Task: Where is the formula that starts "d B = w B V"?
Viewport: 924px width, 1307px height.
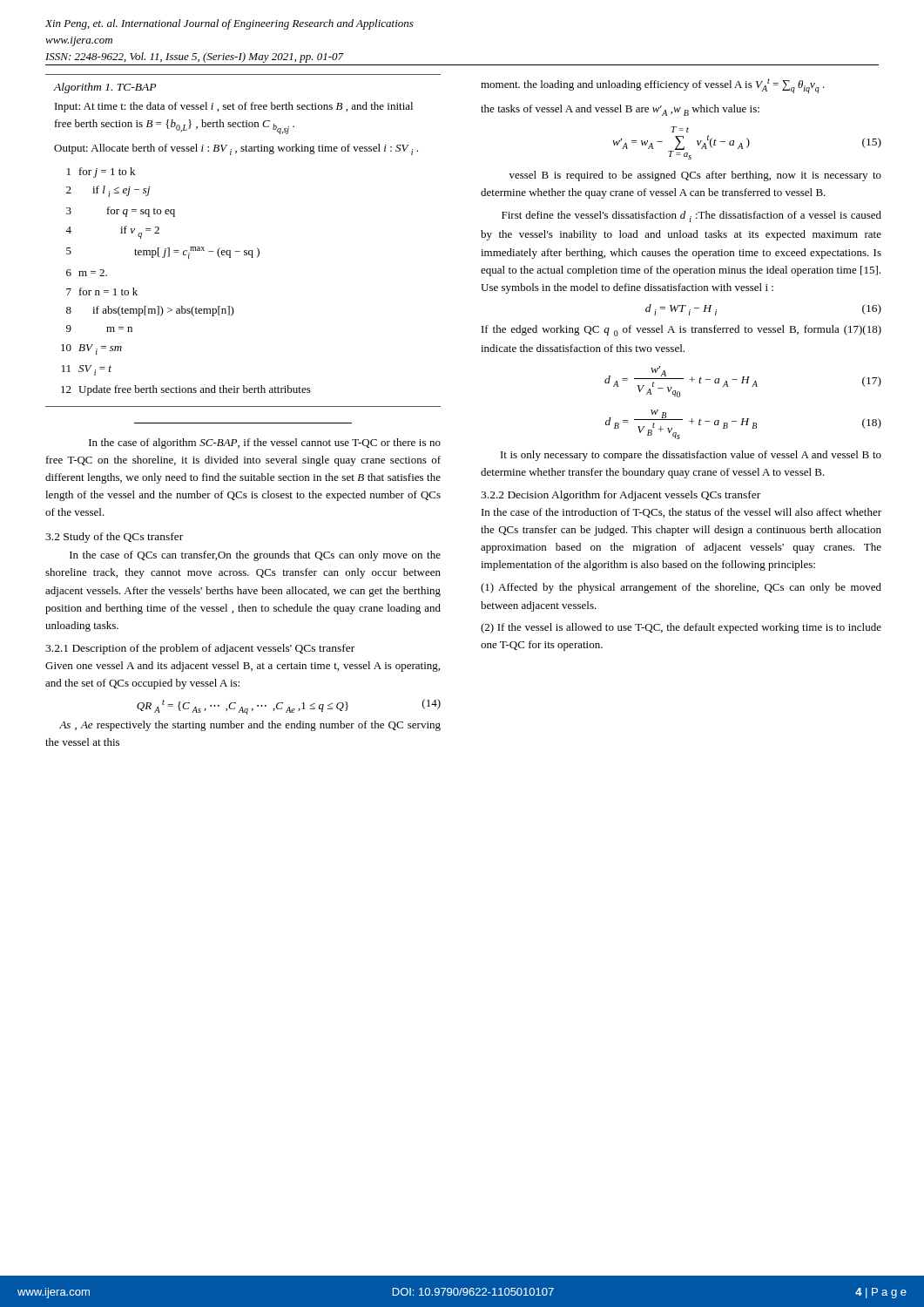Action: (743, 422)
